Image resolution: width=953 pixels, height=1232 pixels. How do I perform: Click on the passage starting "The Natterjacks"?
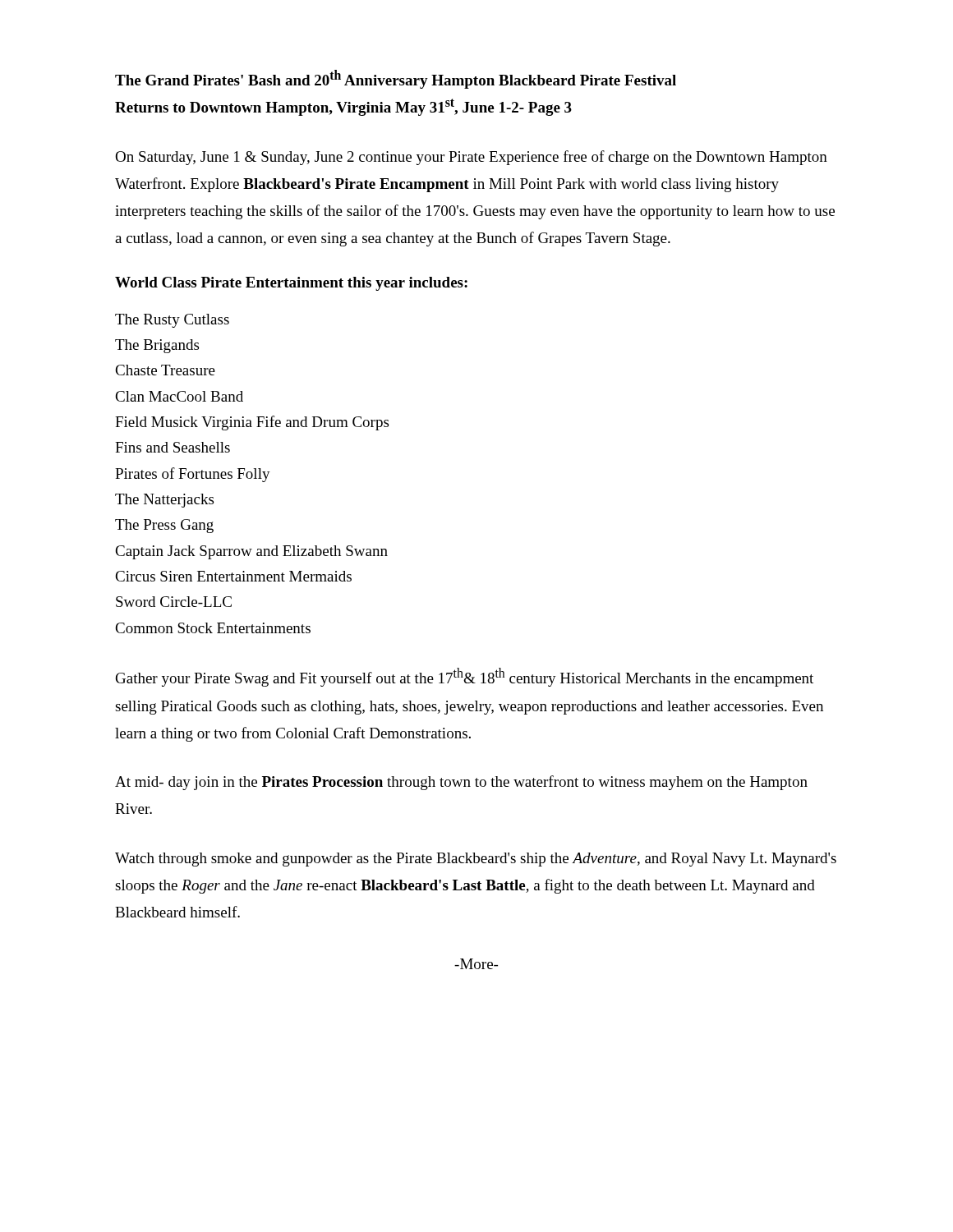point(165,499)
